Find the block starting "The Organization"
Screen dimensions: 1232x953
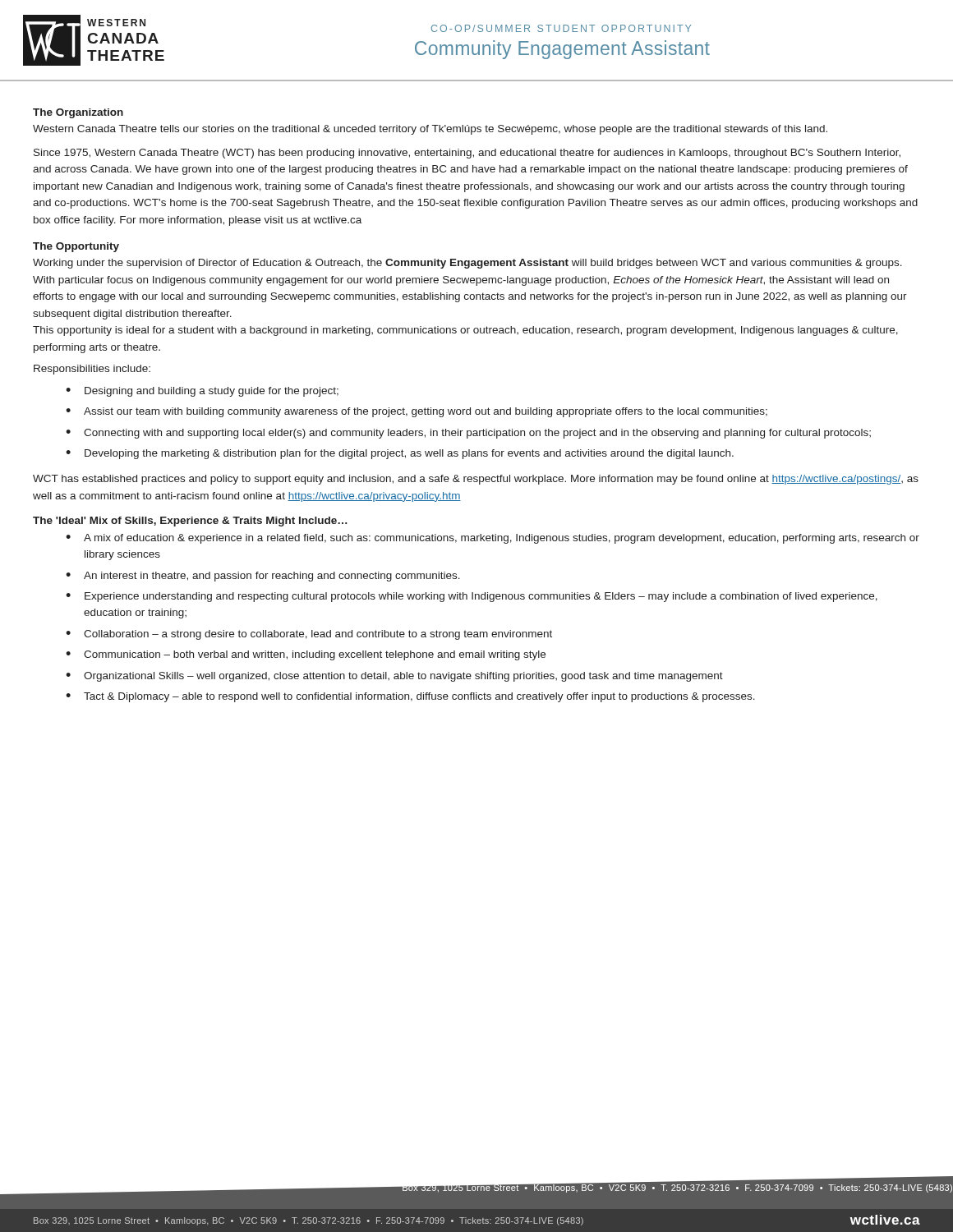click(x=78, y=112)
